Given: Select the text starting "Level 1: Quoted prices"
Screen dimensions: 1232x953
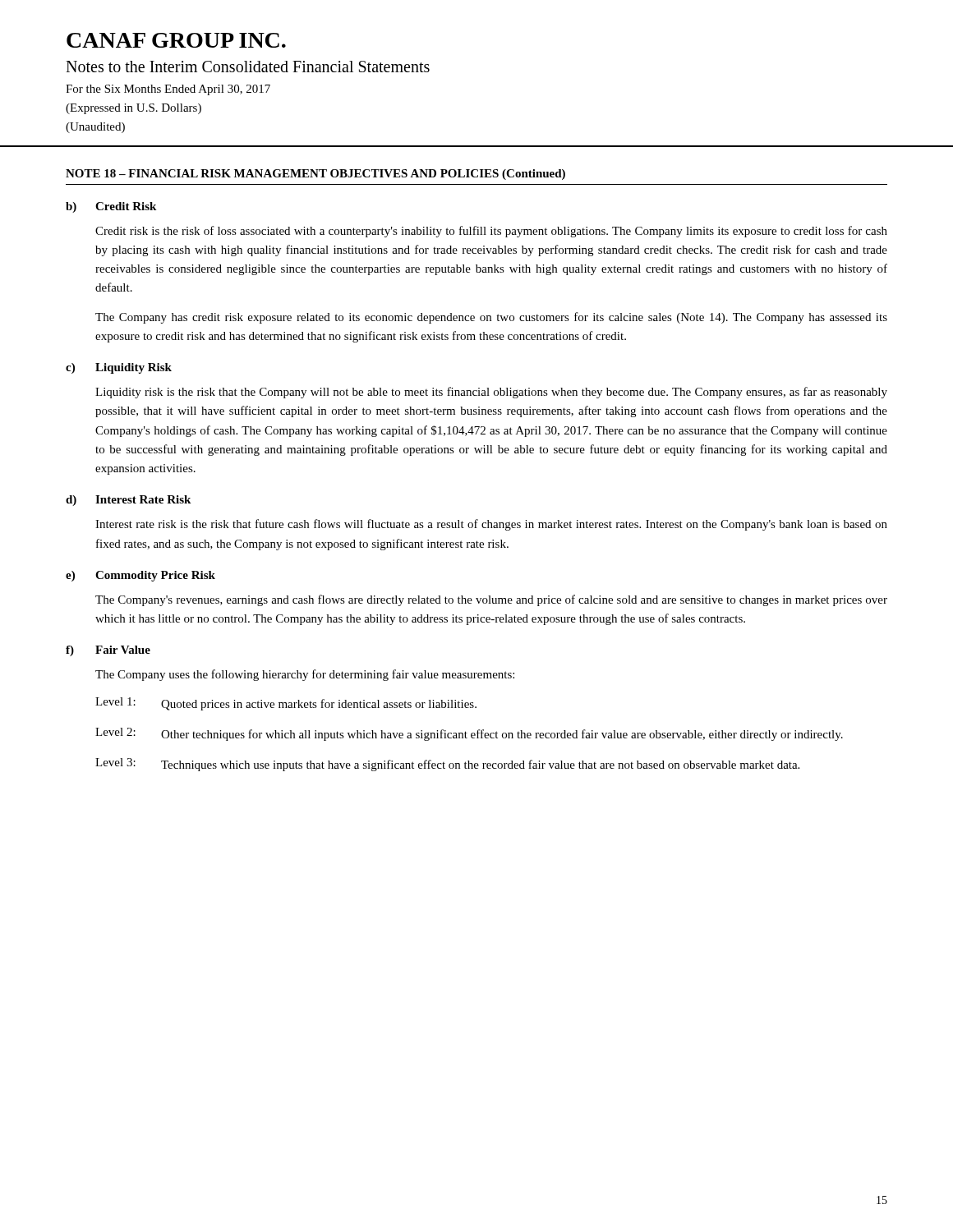Looking at the screenshot, I should coord(286,704).
